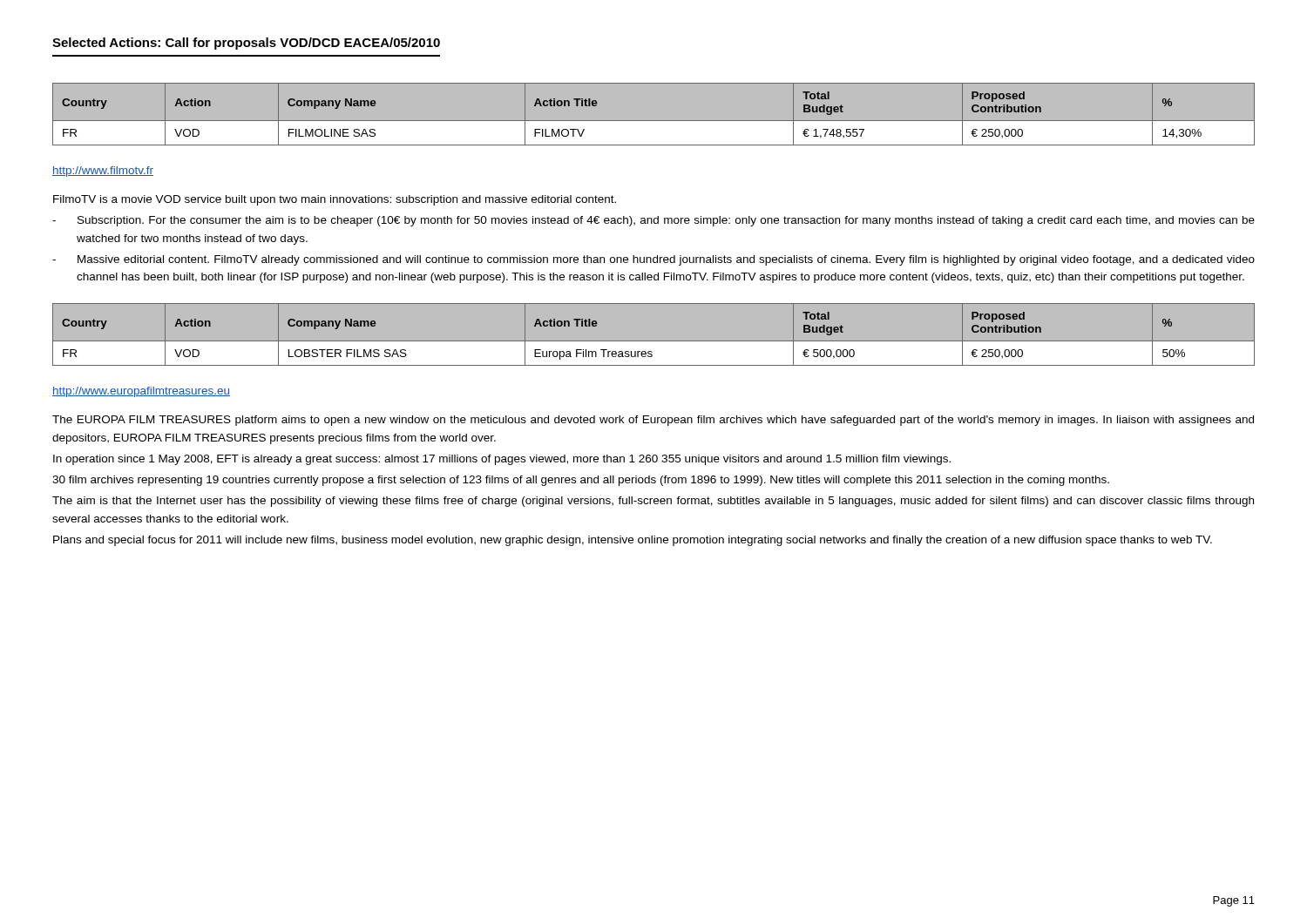This screenshot has height=924, width=1307.
Task: Navigate to the text starting "FilmoTV is a movie VOD service built upon"
Action: [x=335, y=199]
